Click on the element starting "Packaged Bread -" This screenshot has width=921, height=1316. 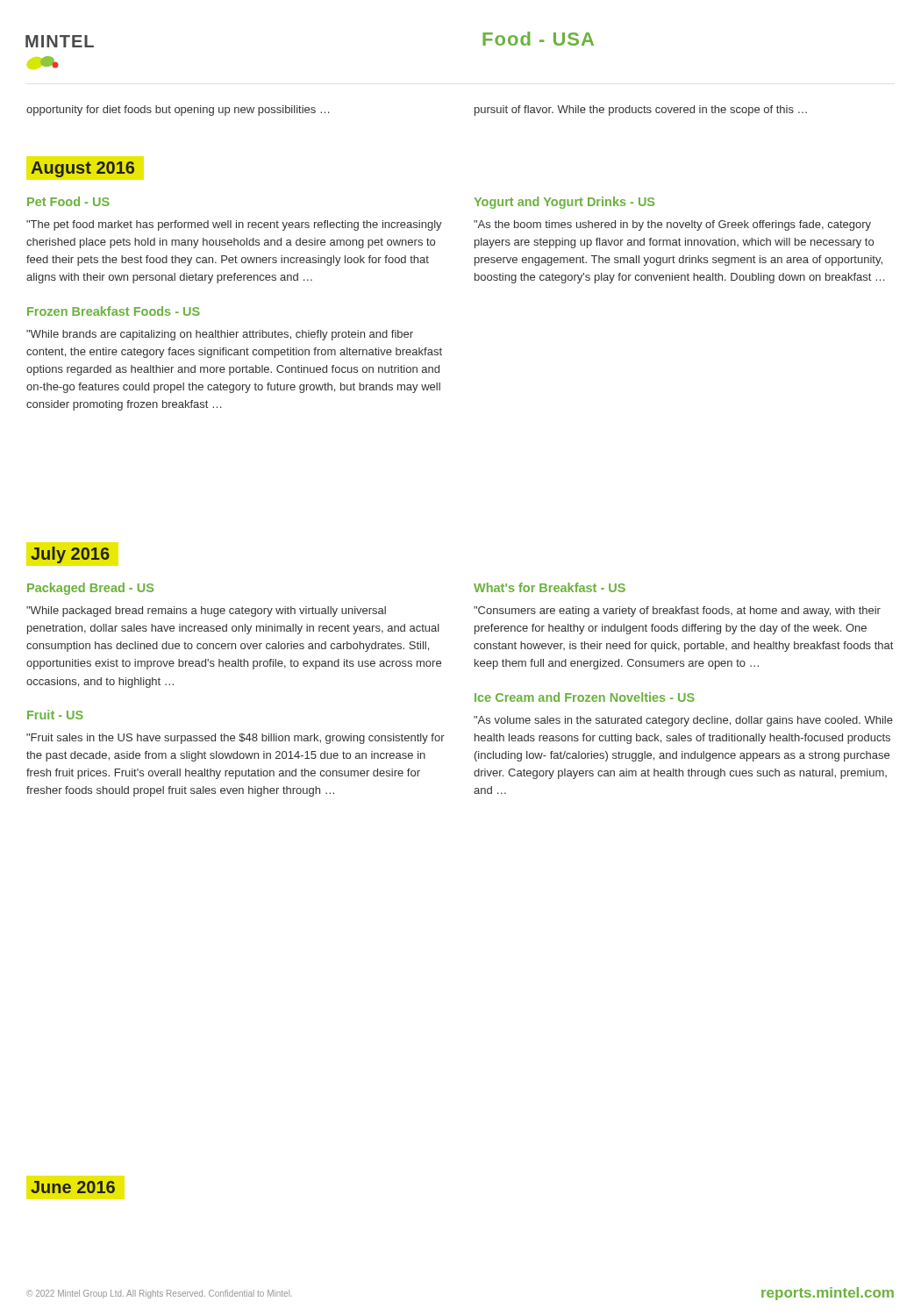(90, 588)
